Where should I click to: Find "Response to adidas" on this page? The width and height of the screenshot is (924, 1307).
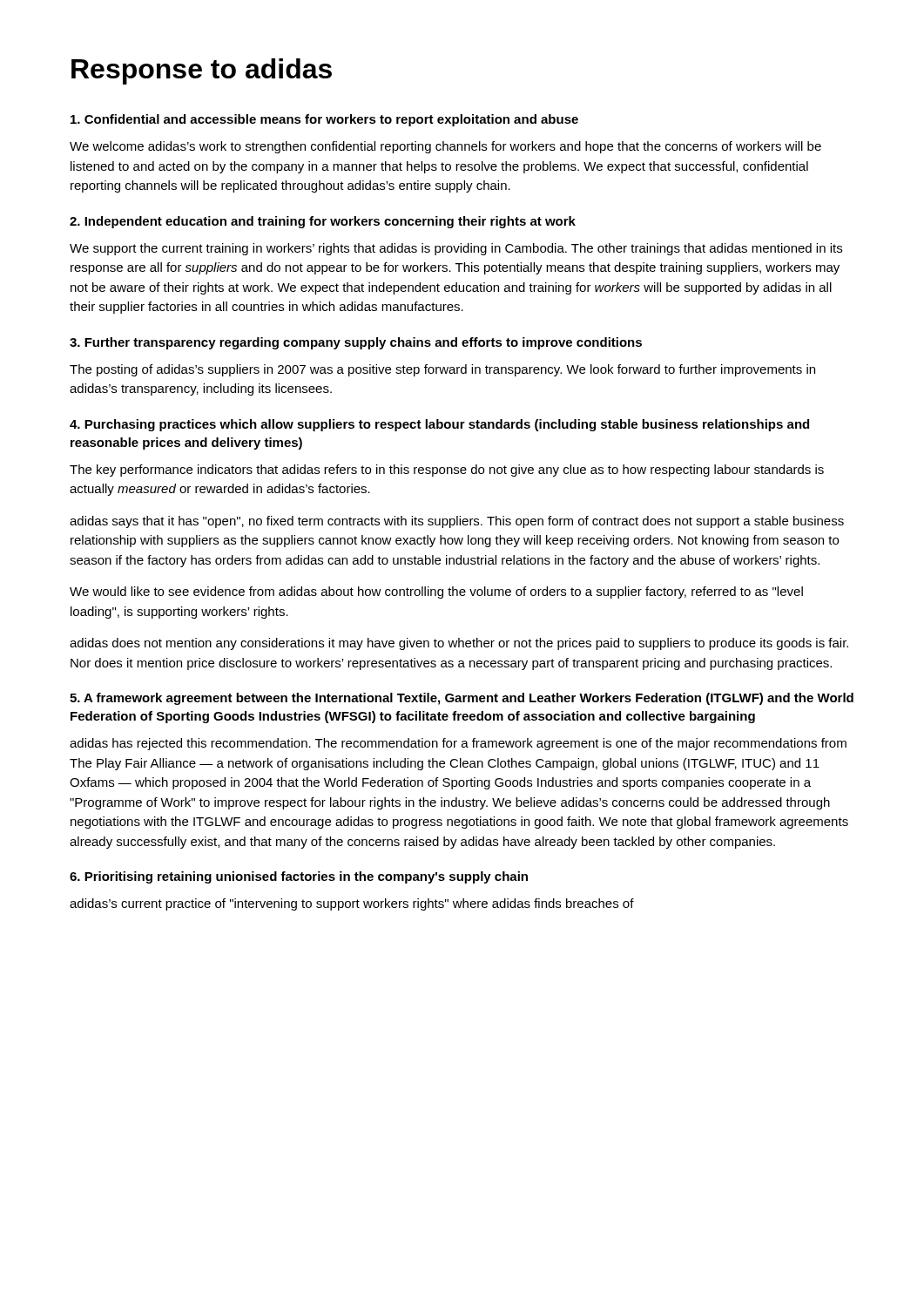(x=201, y=69)
